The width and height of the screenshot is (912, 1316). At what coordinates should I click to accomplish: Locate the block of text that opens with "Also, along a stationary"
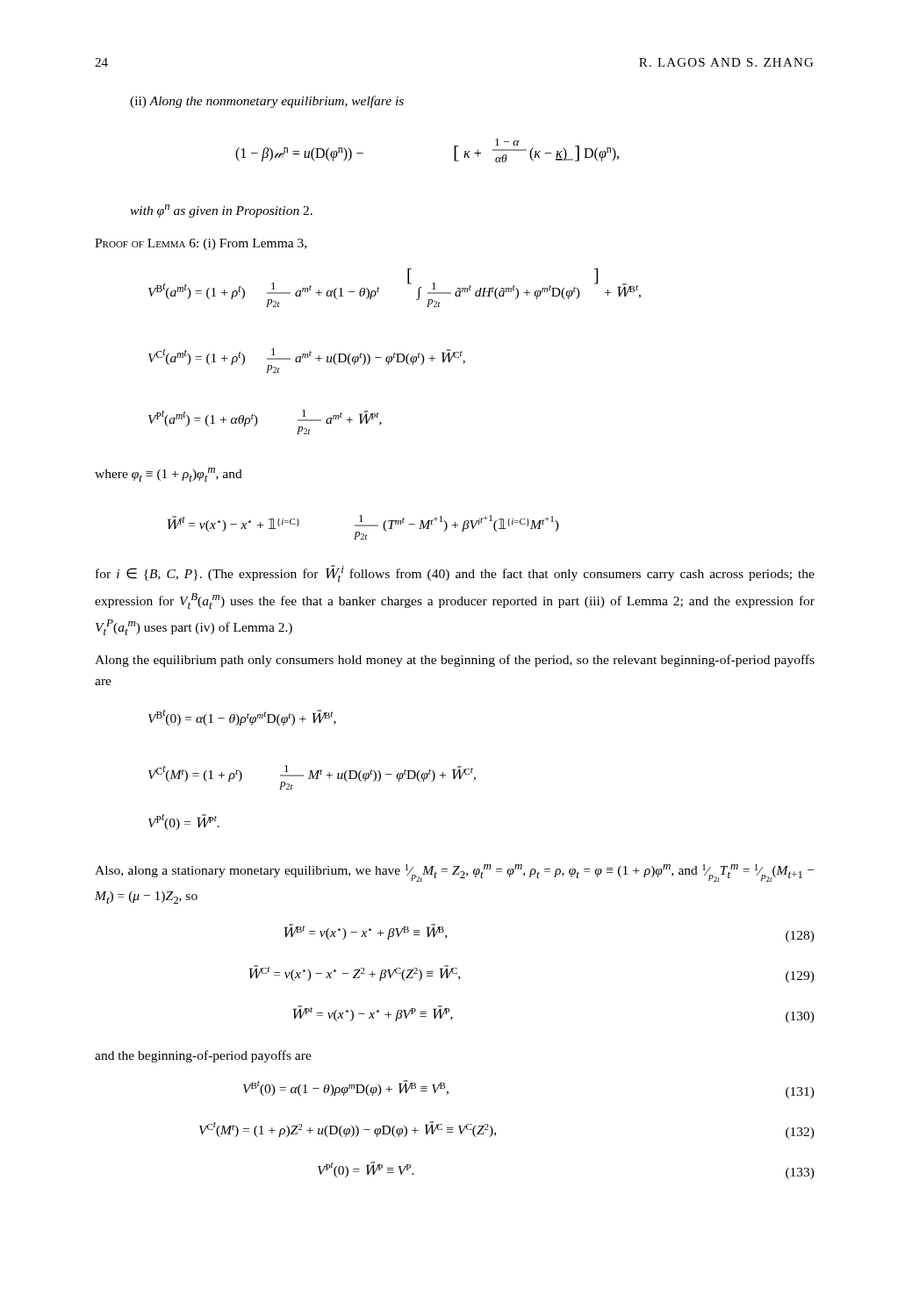click(455, 883)
